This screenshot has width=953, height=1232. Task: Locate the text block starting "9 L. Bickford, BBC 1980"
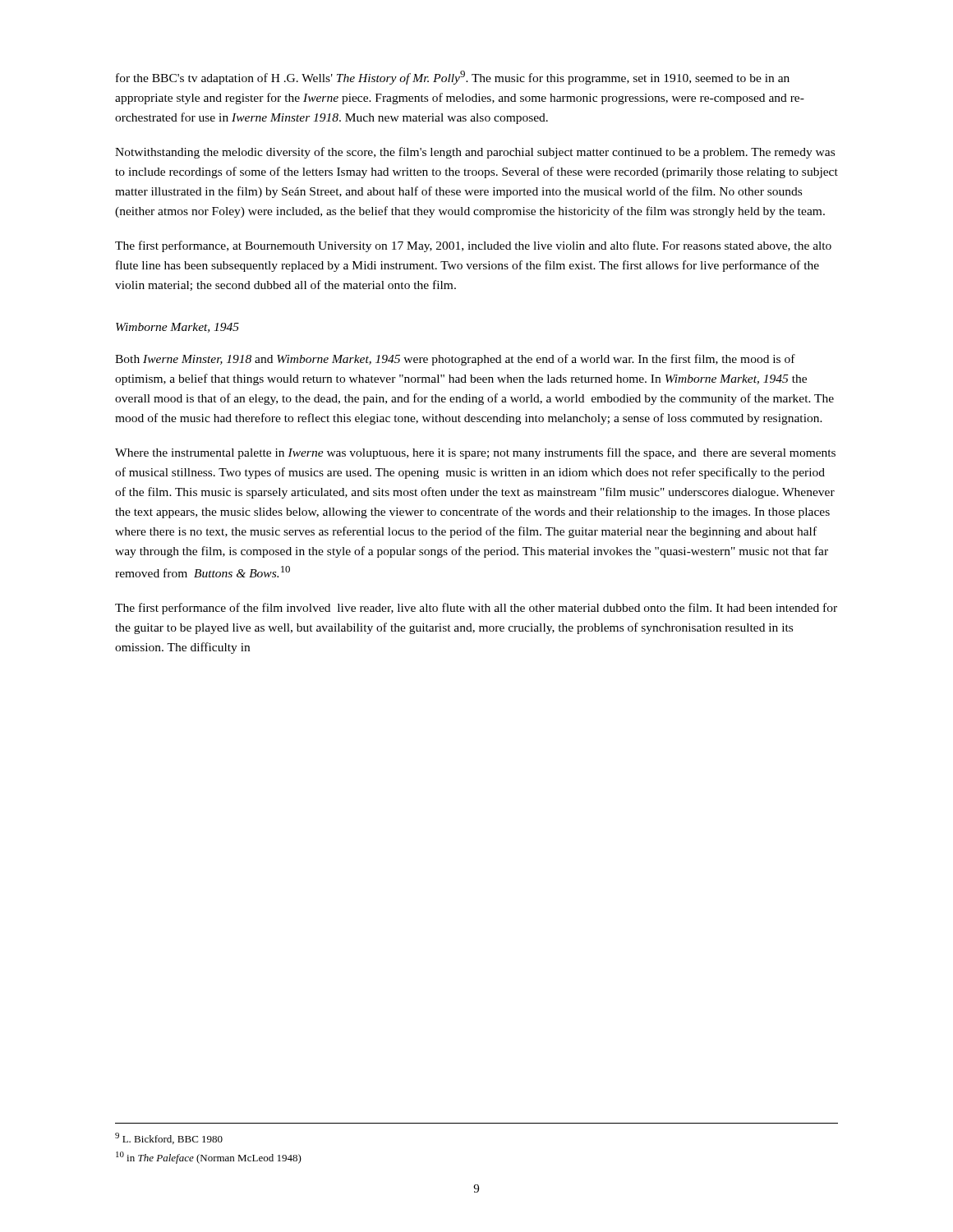[x=169, y=1138]
